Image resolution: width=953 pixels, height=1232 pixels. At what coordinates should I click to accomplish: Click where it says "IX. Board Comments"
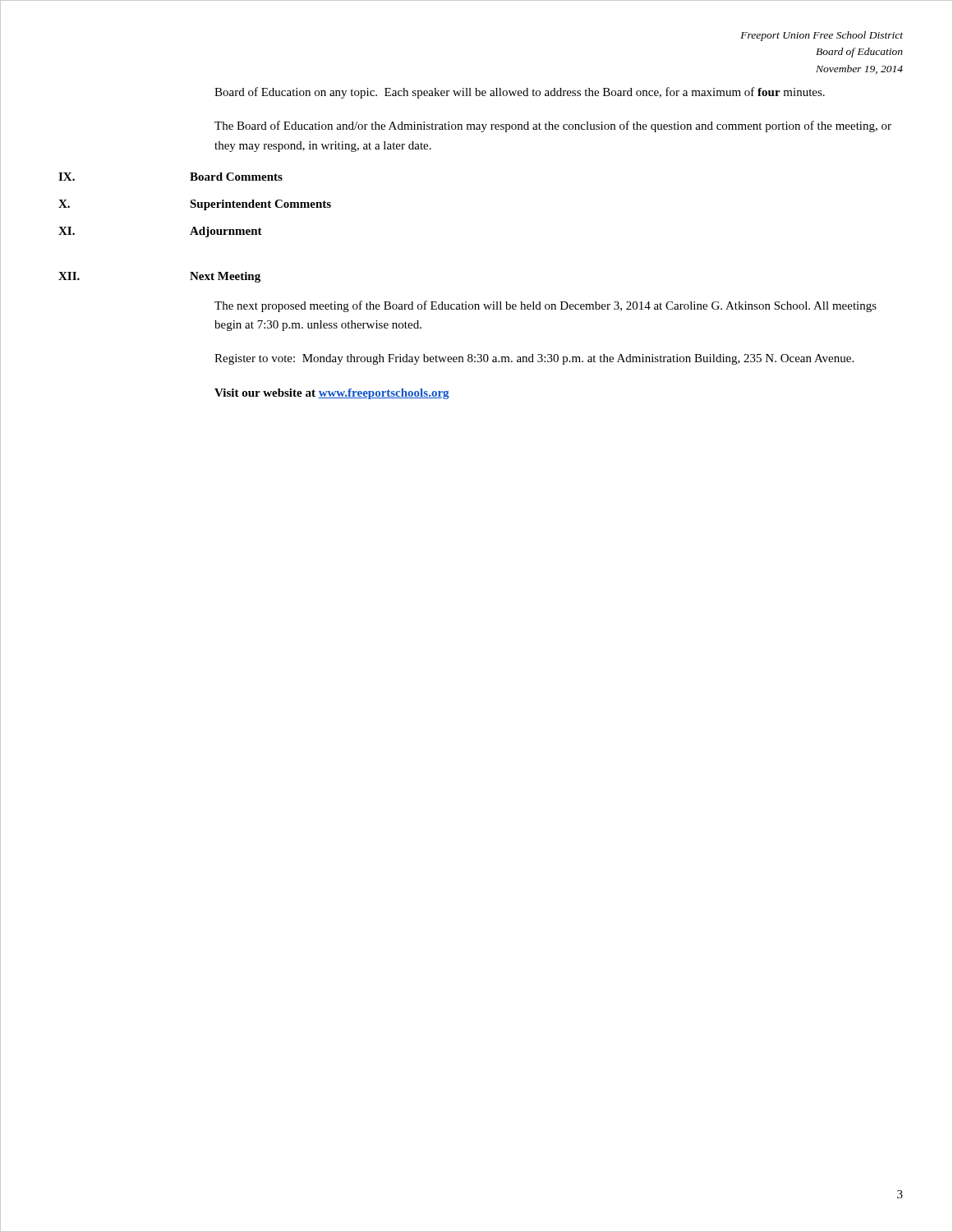pyautogui.click(x=69, y=176)
